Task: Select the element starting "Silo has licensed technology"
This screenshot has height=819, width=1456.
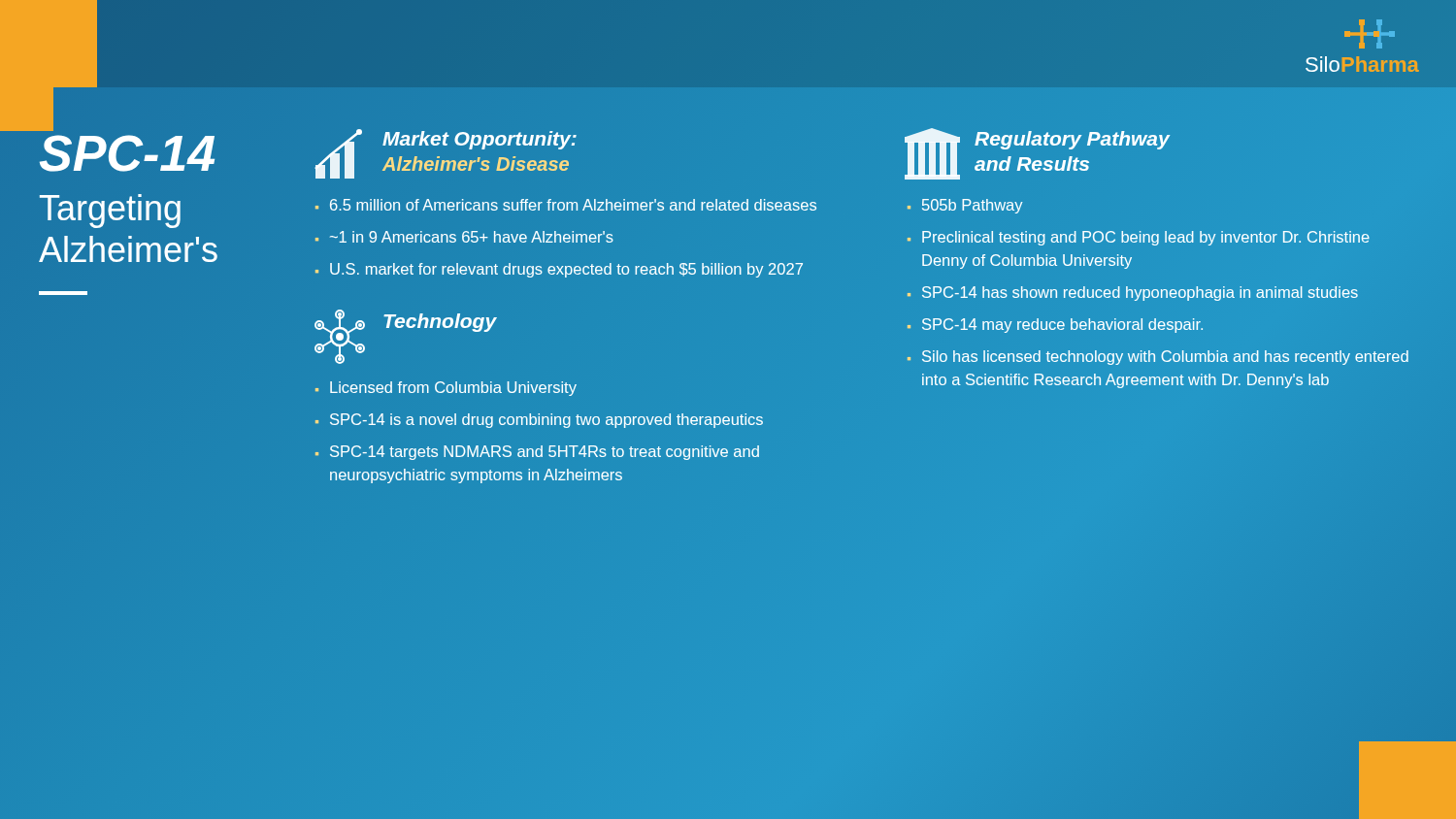Action: tap(1165, 367)
